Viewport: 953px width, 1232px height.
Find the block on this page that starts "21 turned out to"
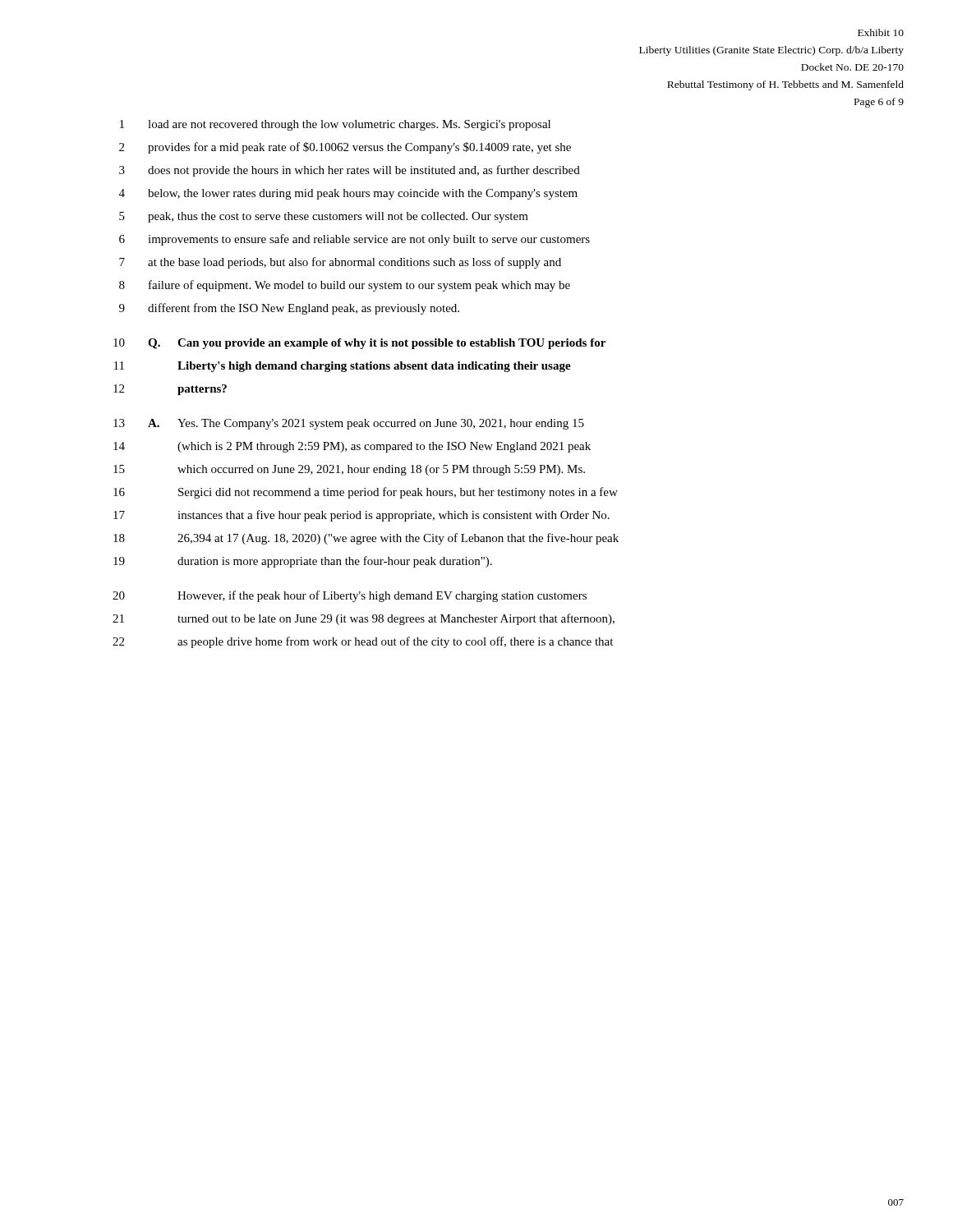coord(481,619)
